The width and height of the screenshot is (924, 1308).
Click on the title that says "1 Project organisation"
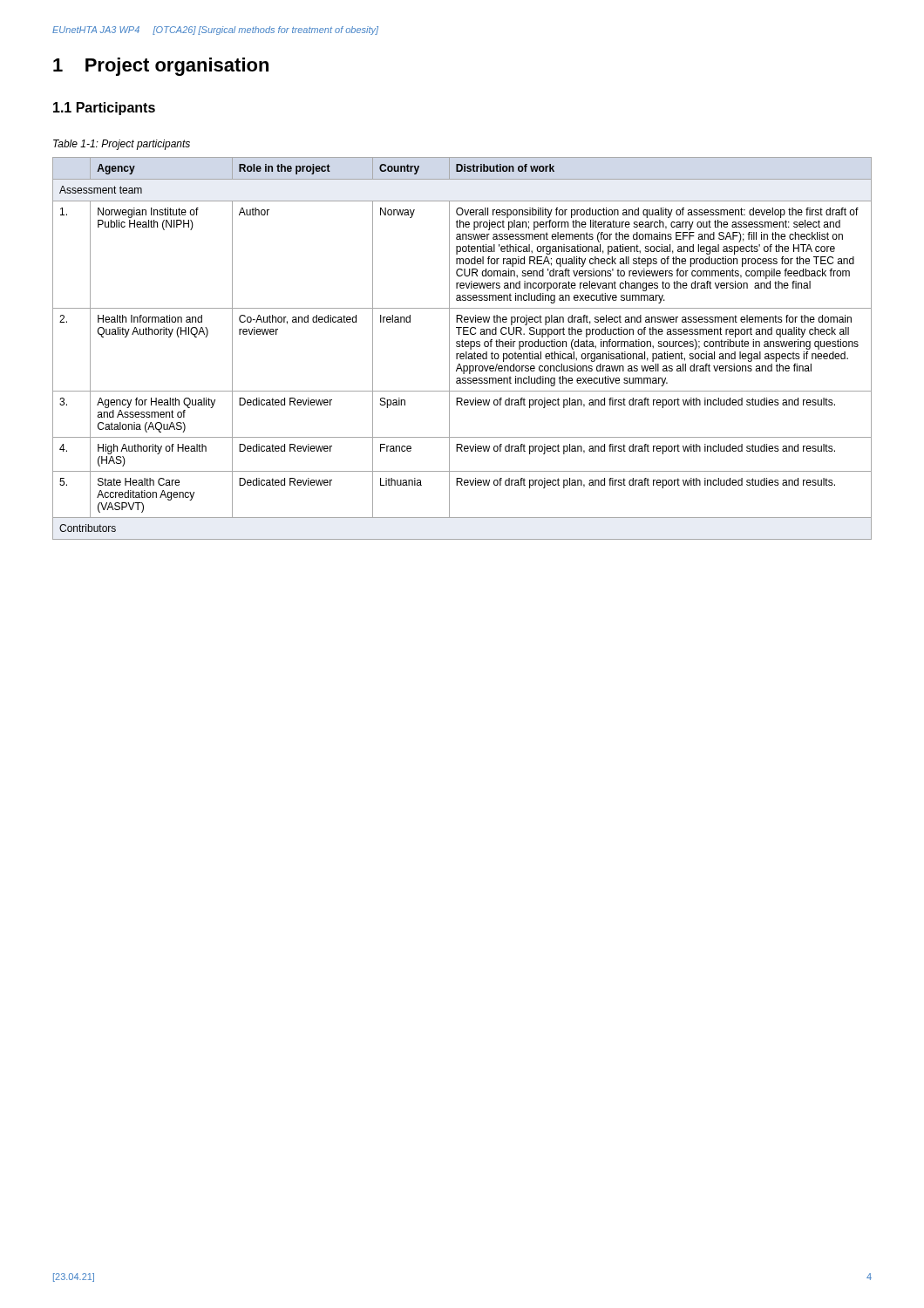click(161, 65)
